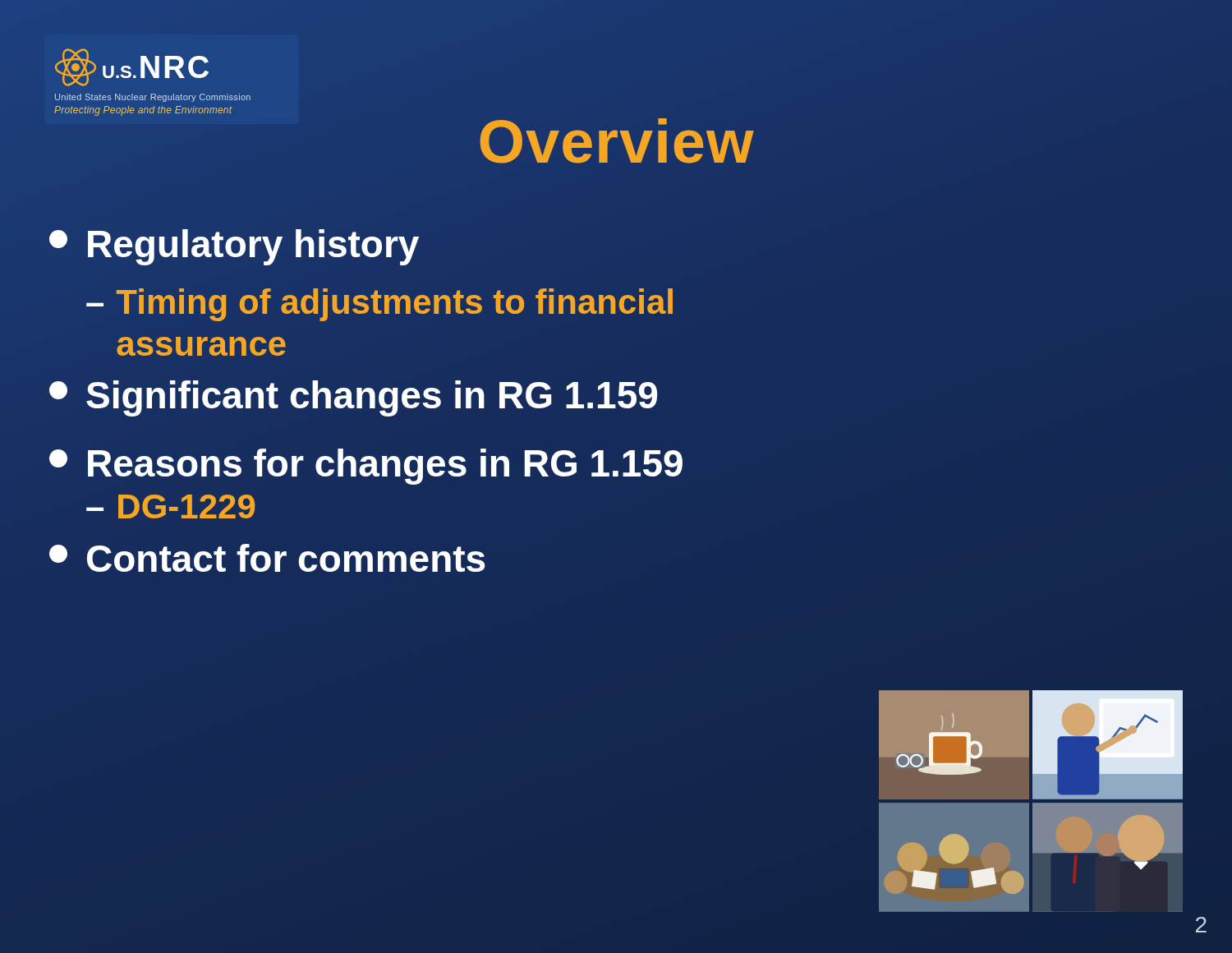Find the block on this page that starts "Significant changes in RG"
Screen dimensions: 953x1232
point(354,396)
